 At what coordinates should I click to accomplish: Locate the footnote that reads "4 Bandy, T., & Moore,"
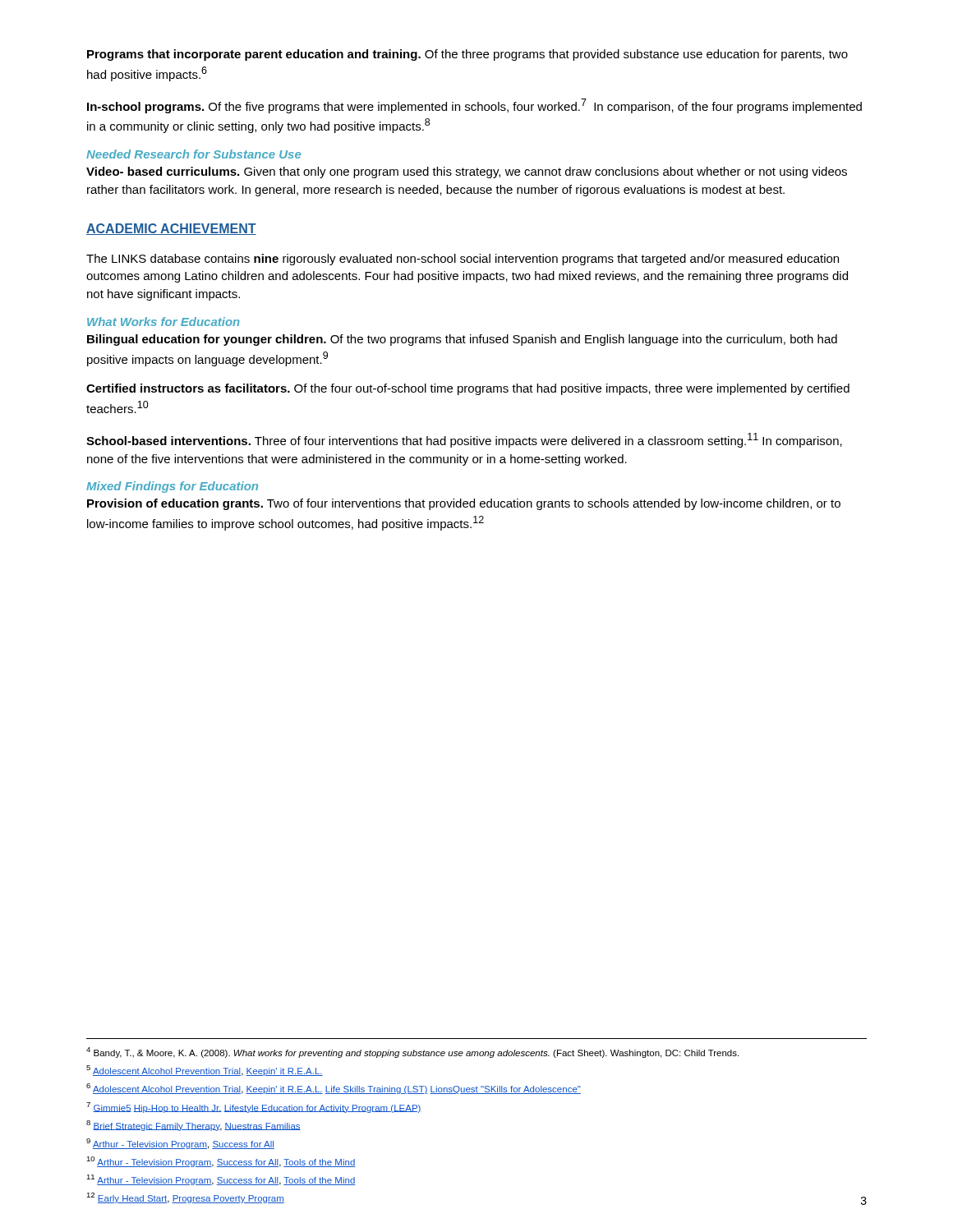(413, 1052)
